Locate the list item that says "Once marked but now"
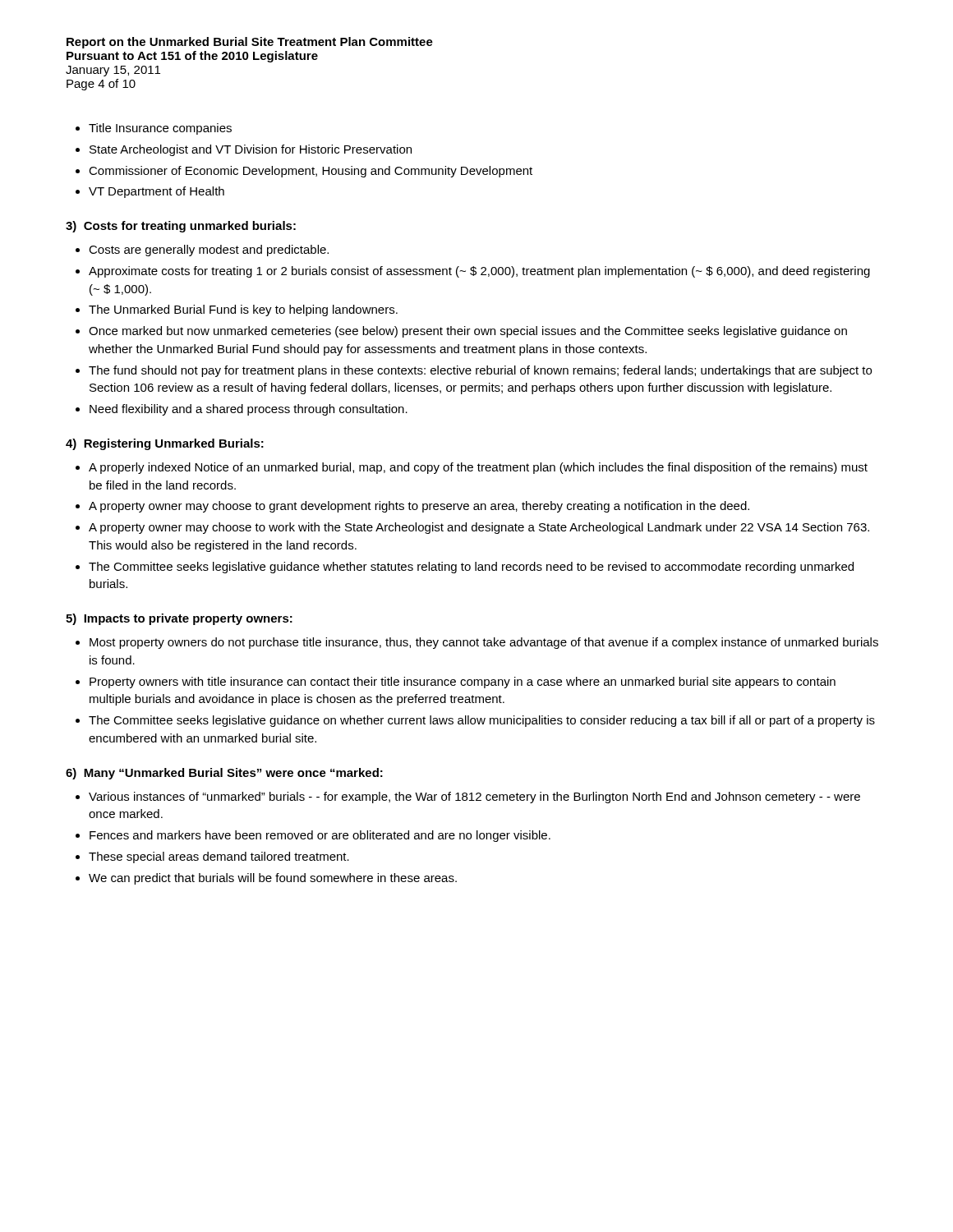Viewport: 953px width, 1232px height. pos(468,340)
